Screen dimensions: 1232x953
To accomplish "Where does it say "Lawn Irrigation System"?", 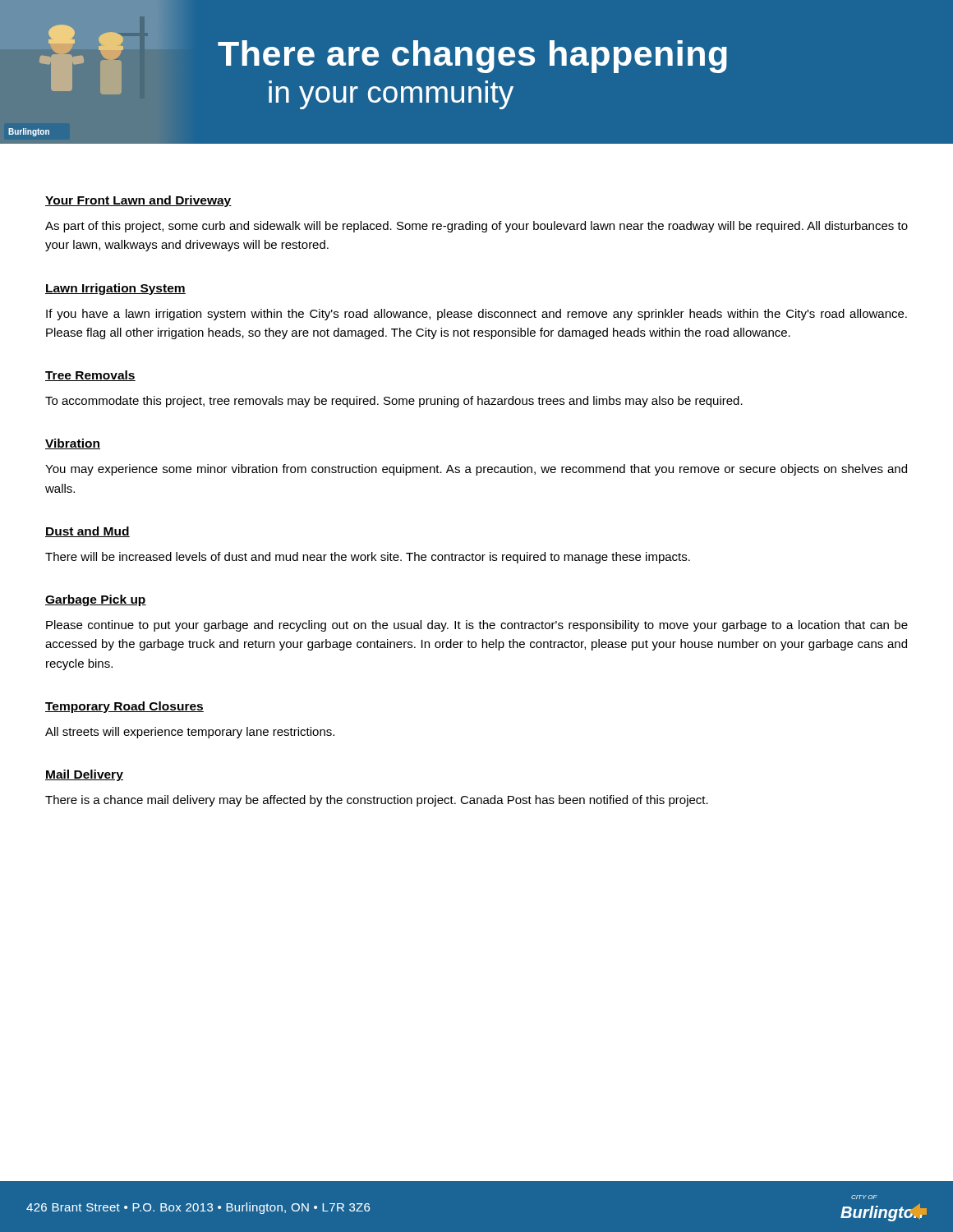I will coord(115,287).
